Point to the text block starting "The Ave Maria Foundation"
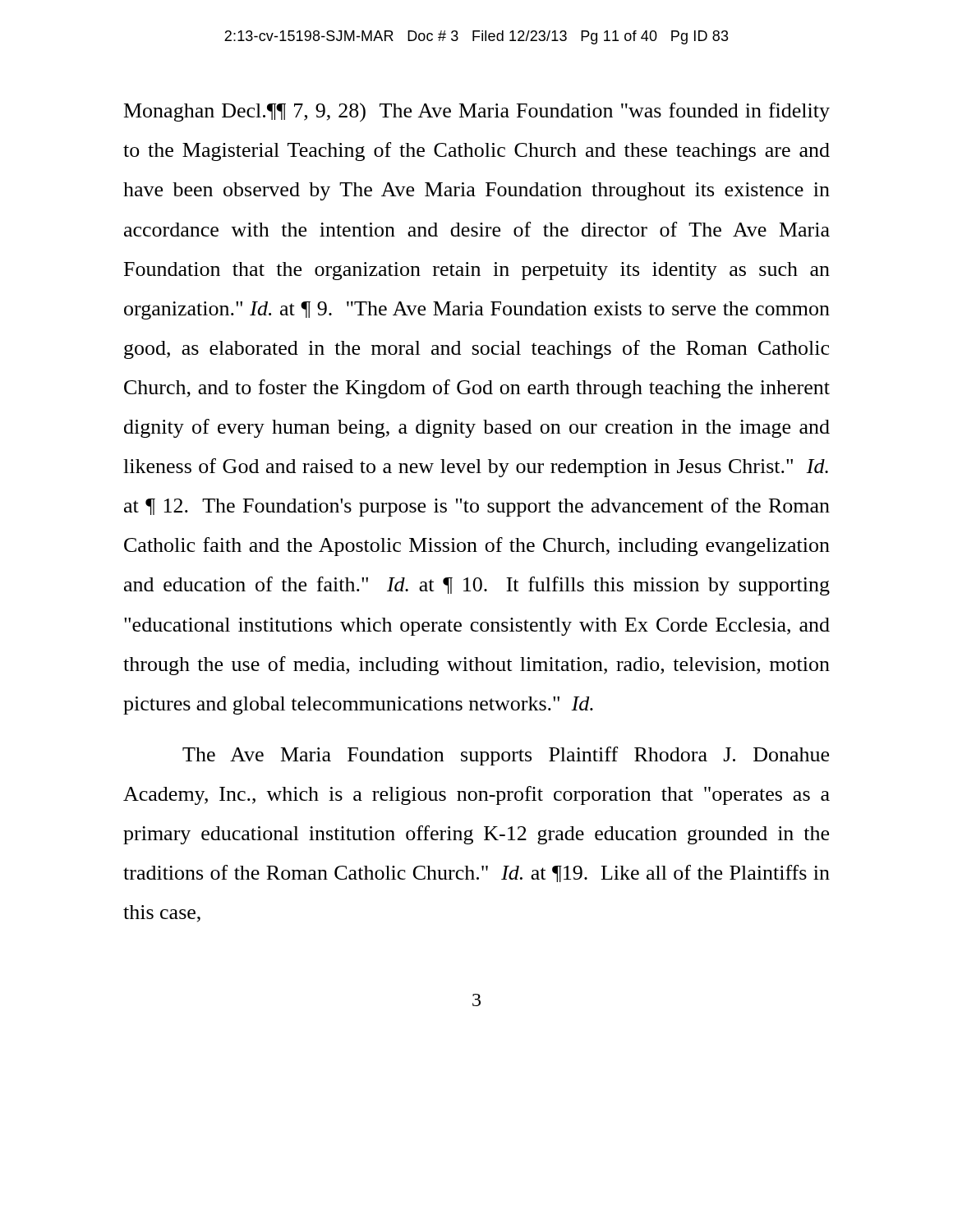 pyautogui.click(x=476, y=833)
